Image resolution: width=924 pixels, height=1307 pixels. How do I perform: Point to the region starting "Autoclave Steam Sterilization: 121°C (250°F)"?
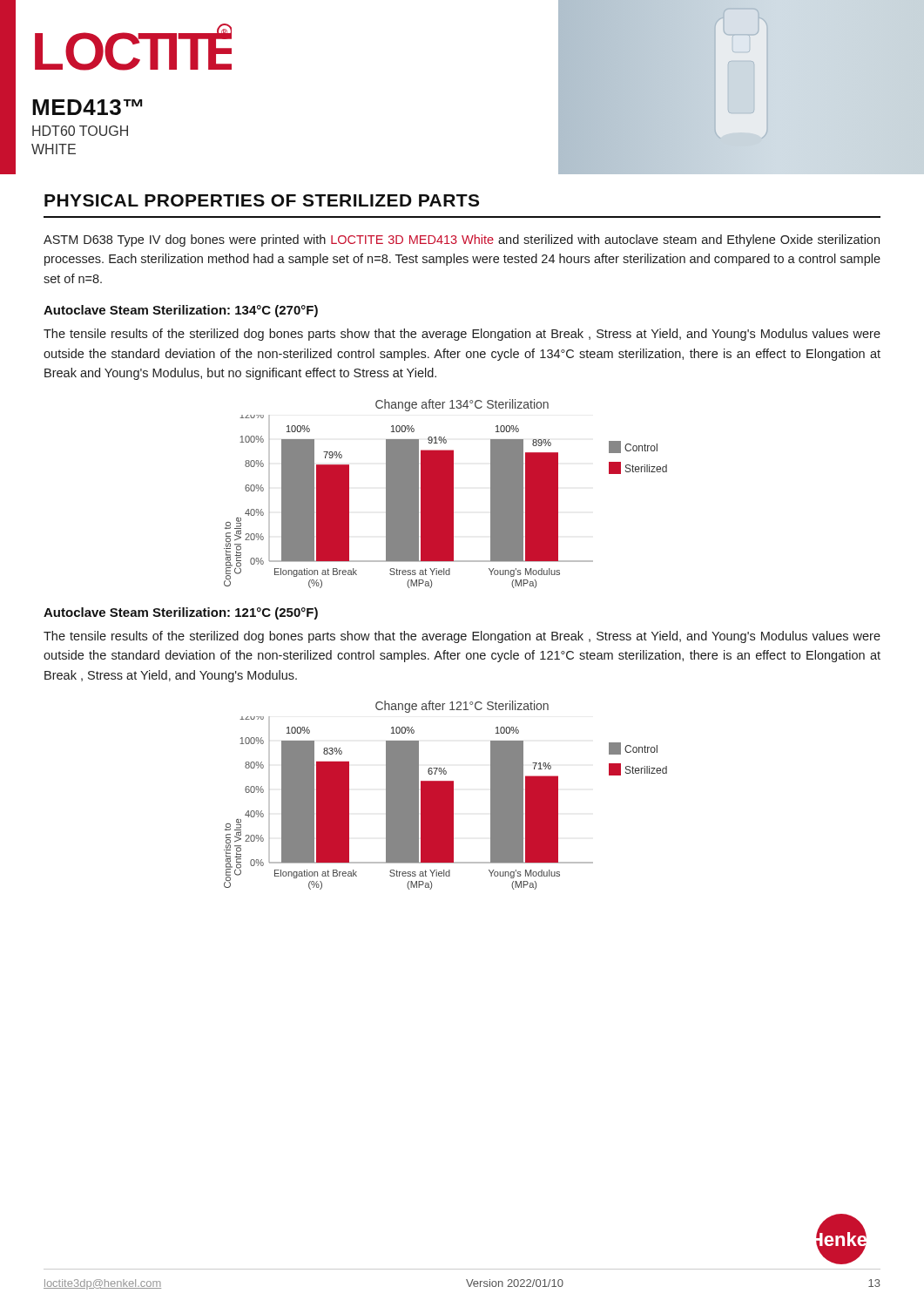pyautogui.click(x=181, y=612)
